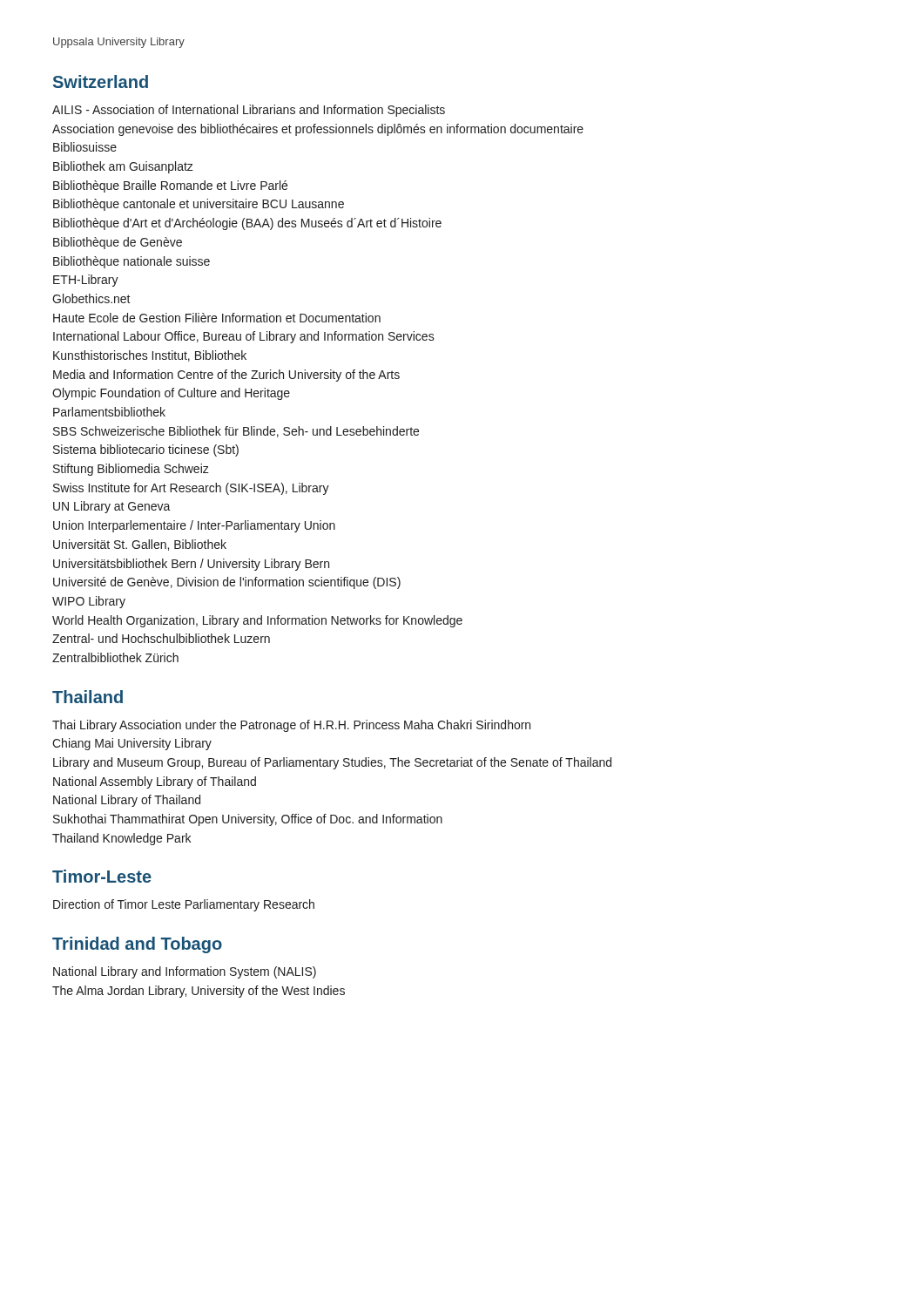
Task: Point to the passage starting "Direction of Timor Leste Parliamentary Research"
Action: (184, 905)
